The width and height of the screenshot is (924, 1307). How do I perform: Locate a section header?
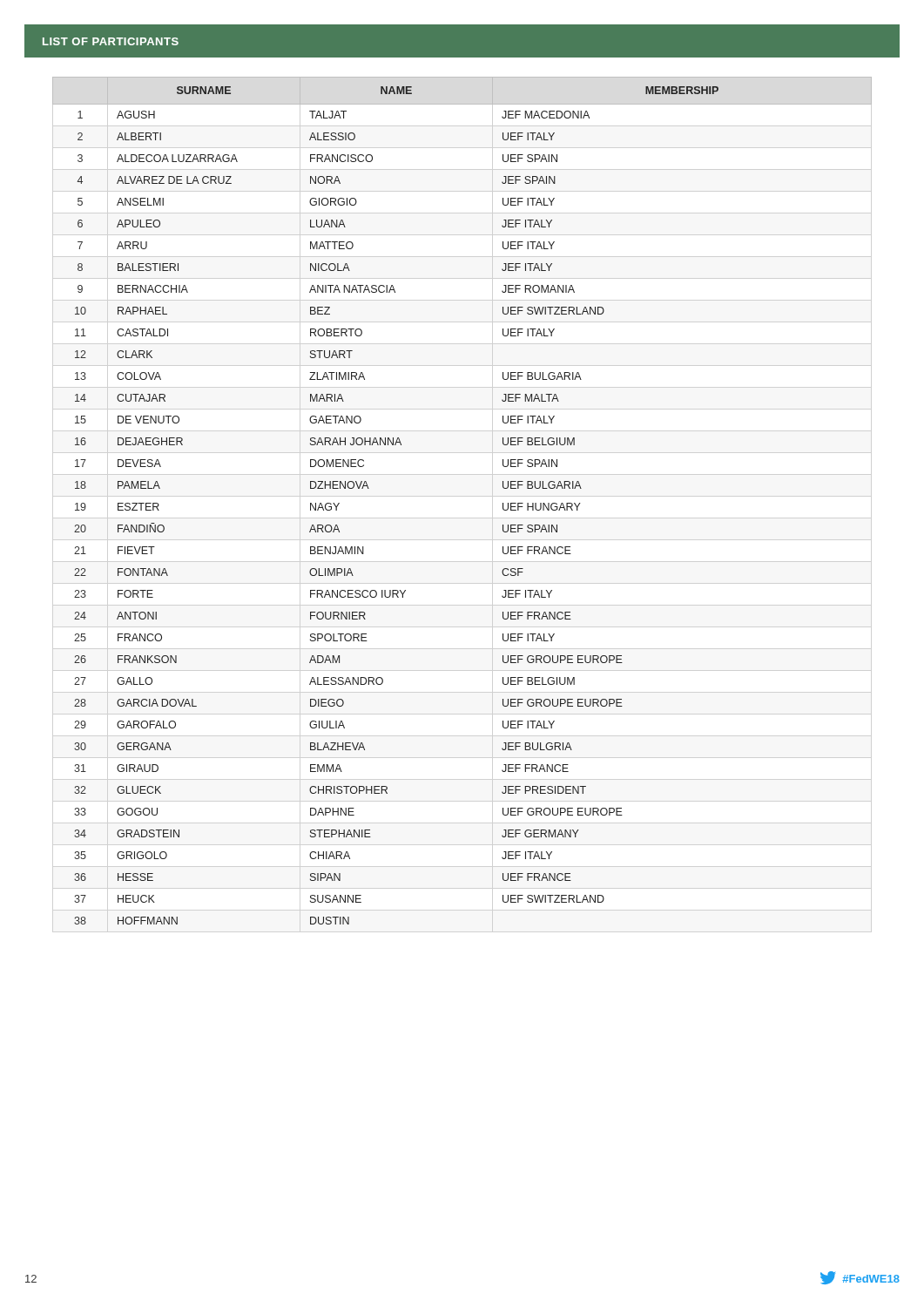click(x=110, y=41)
